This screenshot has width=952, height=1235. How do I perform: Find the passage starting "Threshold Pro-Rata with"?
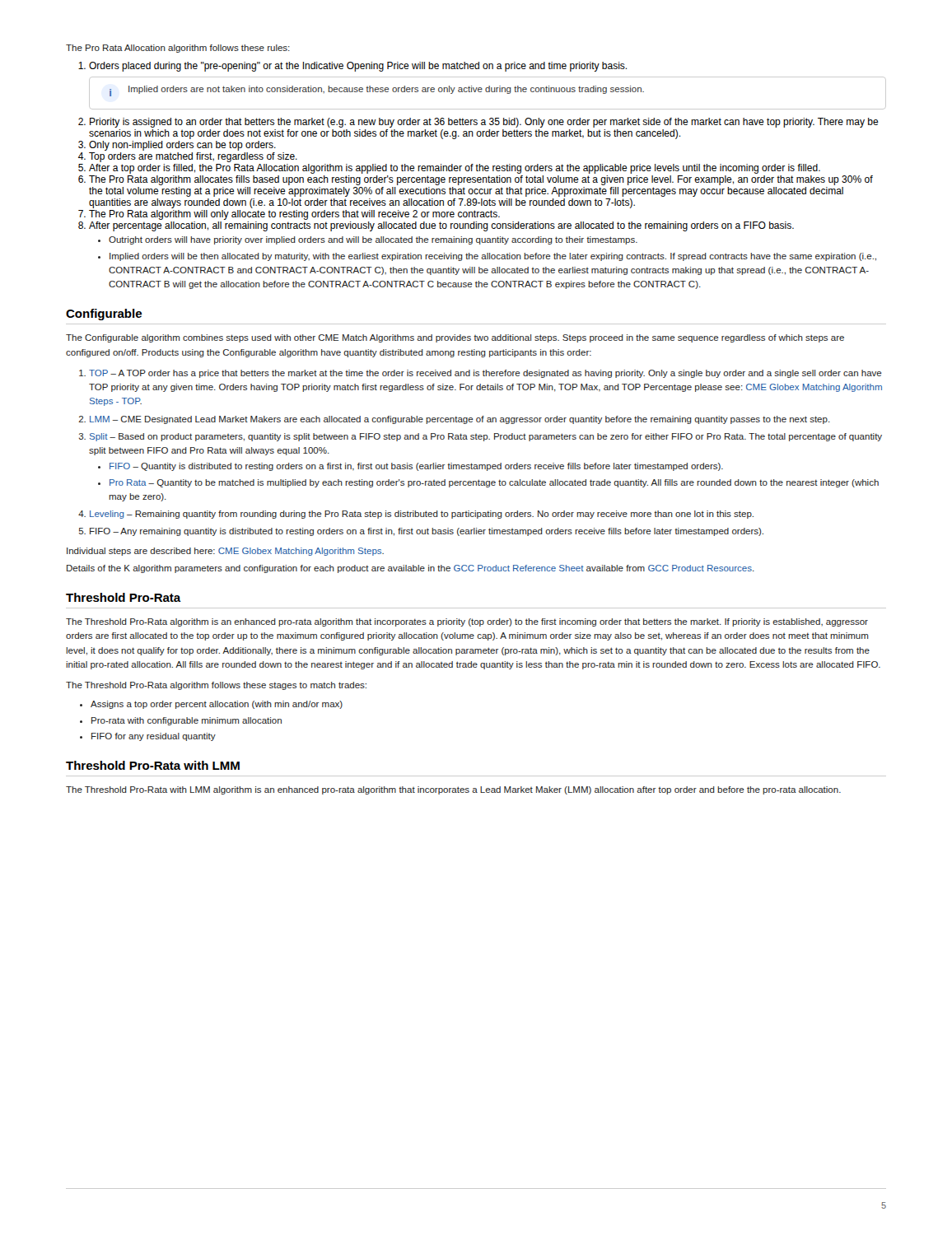[153, 765]
